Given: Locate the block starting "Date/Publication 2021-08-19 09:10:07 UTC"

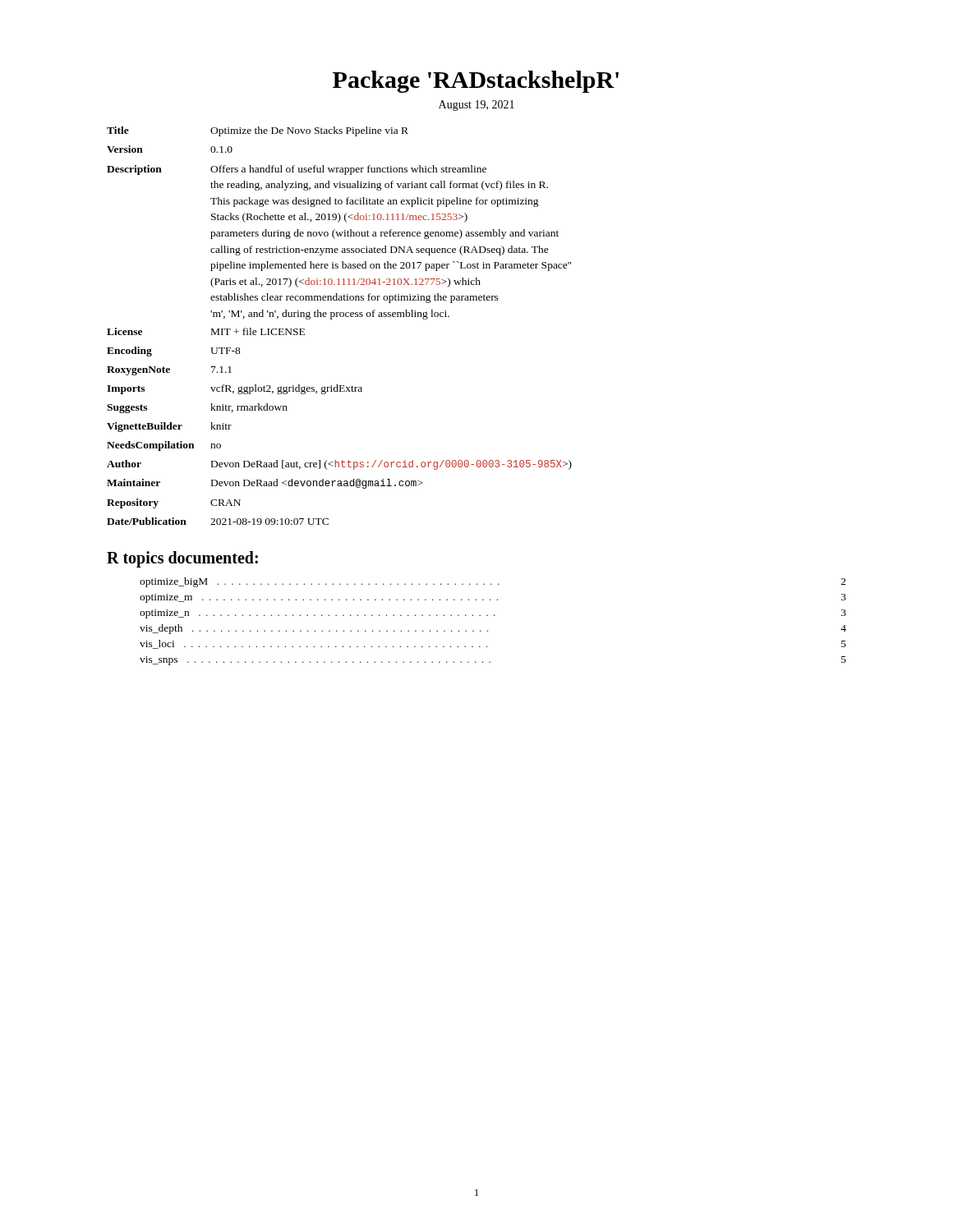Looking at the screenshot, I should click(x=218, y=521).
